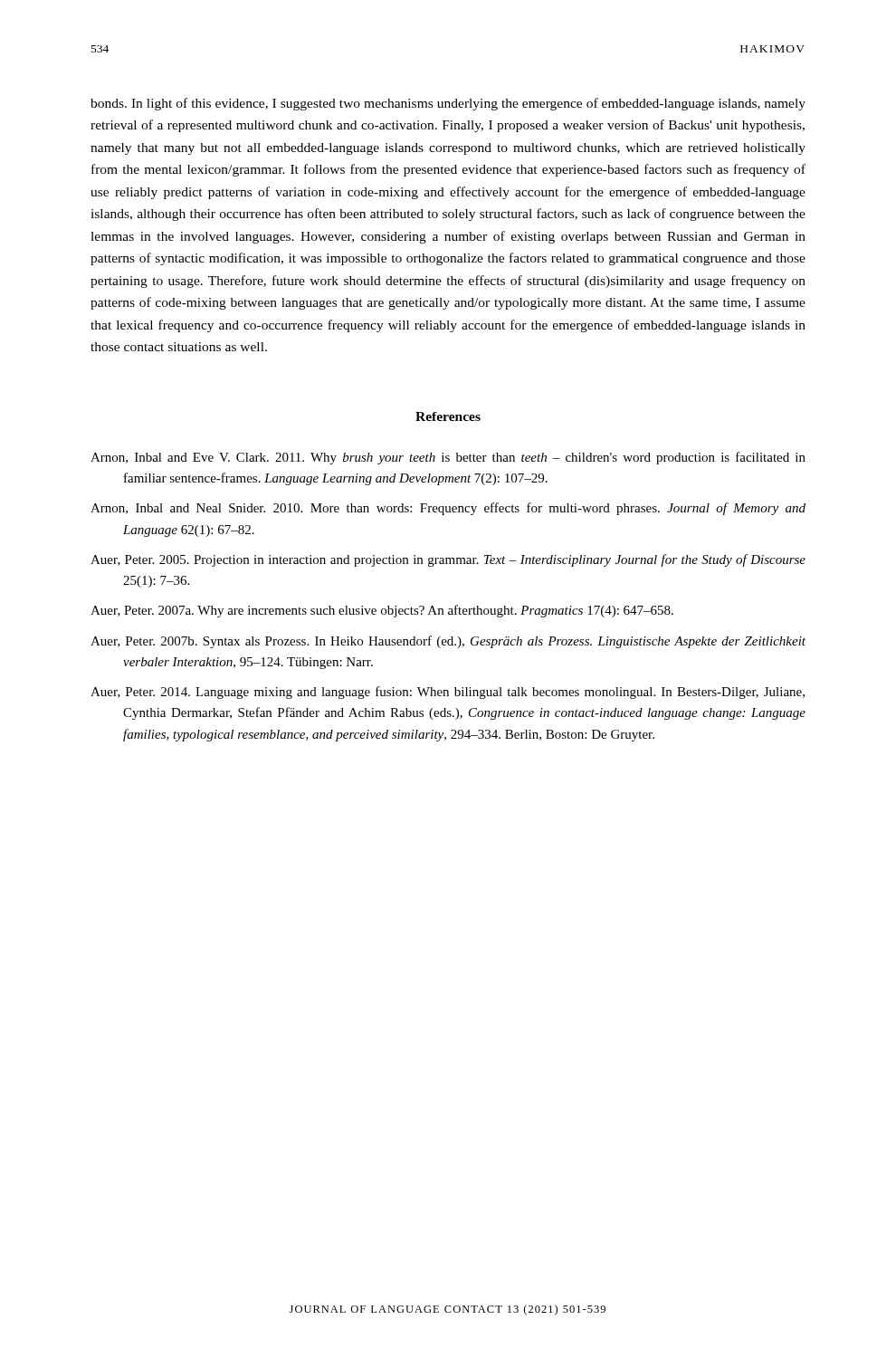The height and width of the screenshot is (1358, 896).
Task: Find the block on this page that starts "Auer, Peter. 2005. Projection in interaction and projection"
Action: [448, 570]
